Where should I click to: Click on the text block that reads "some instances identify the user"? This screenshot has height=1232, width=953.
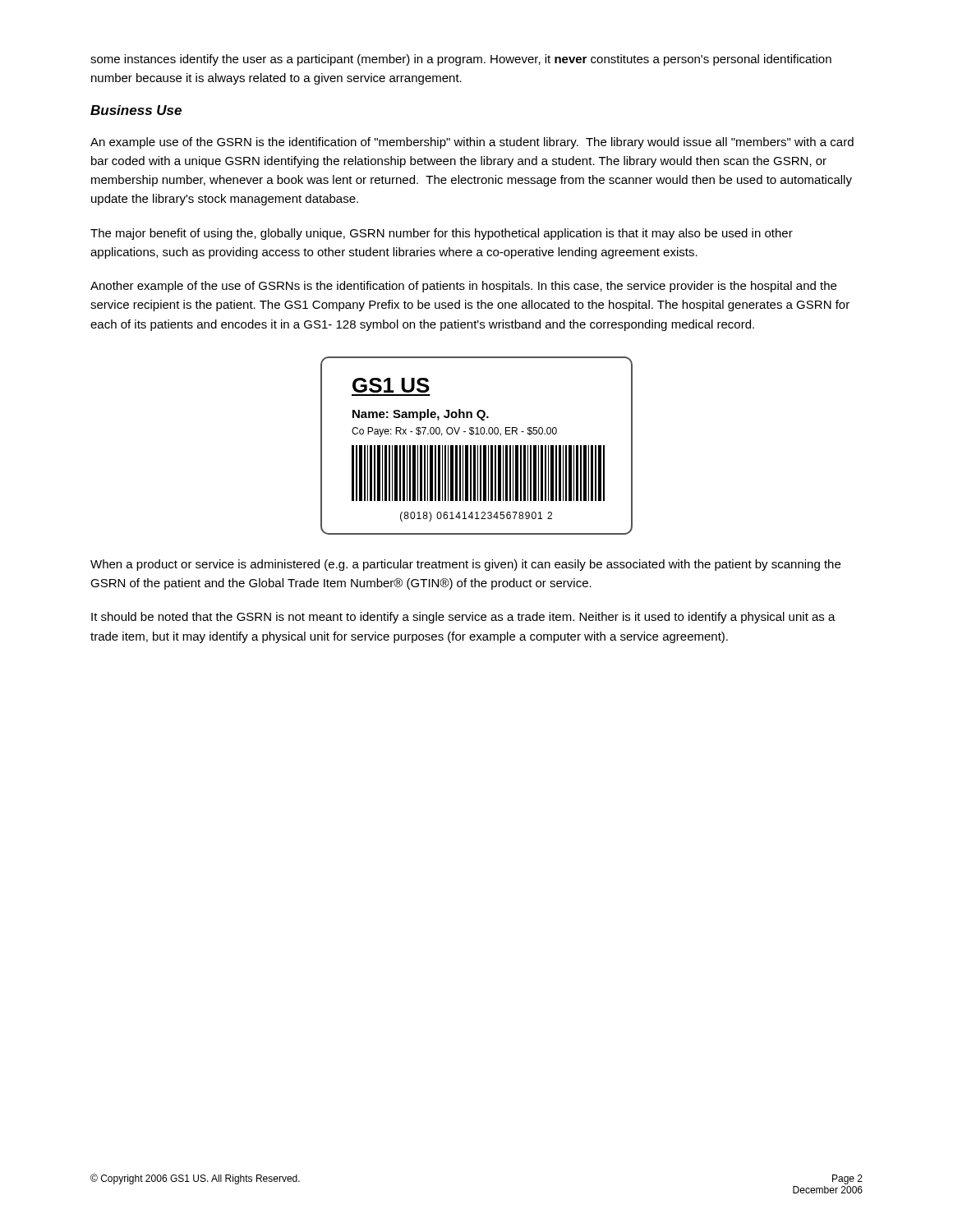(x=461, y=68)
